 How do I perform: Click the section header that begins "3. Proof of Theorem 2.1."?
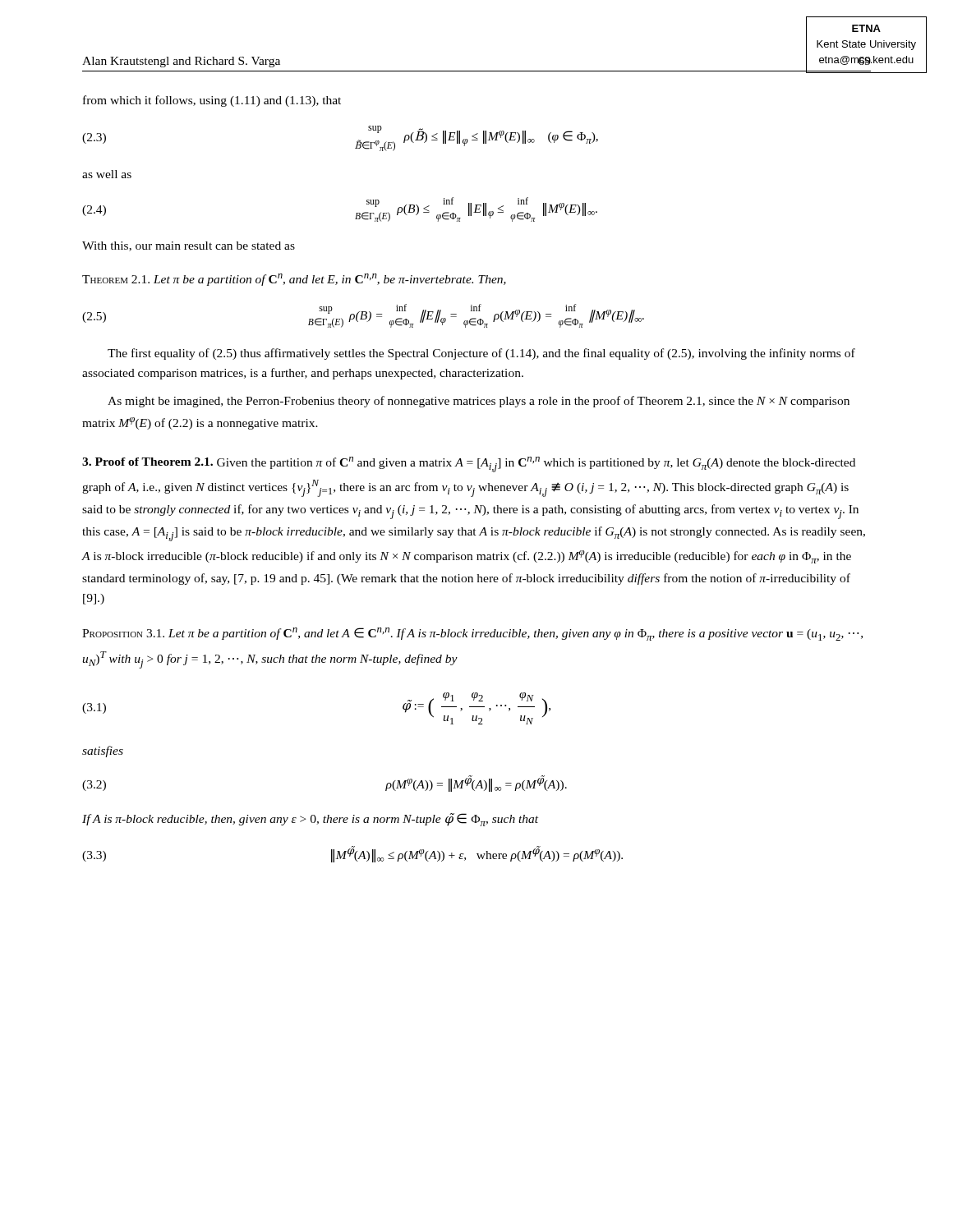(x=474, y=528)
